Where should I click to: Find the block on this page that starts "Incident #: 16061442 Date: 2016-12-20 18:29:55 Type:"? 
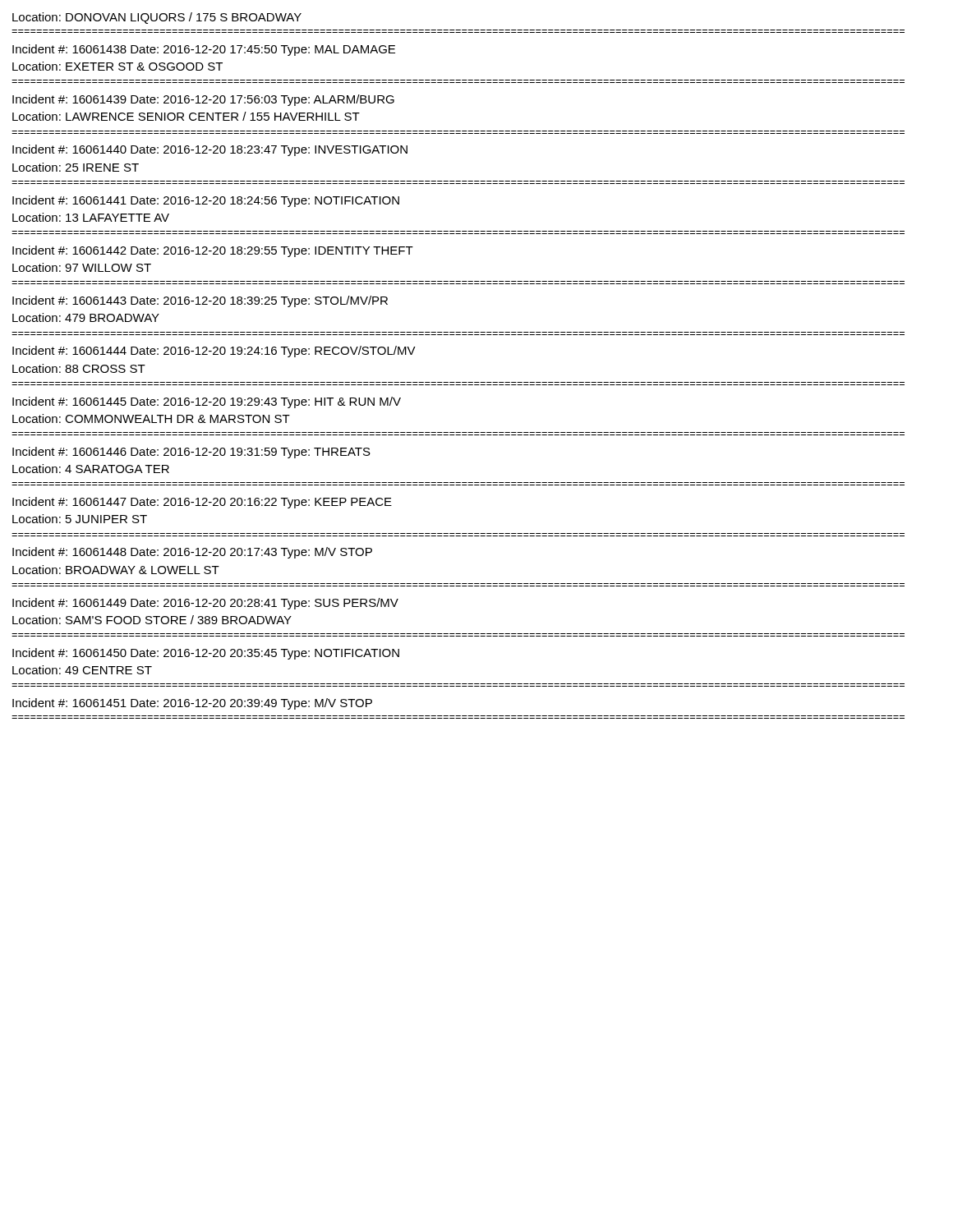coord(213,251)
